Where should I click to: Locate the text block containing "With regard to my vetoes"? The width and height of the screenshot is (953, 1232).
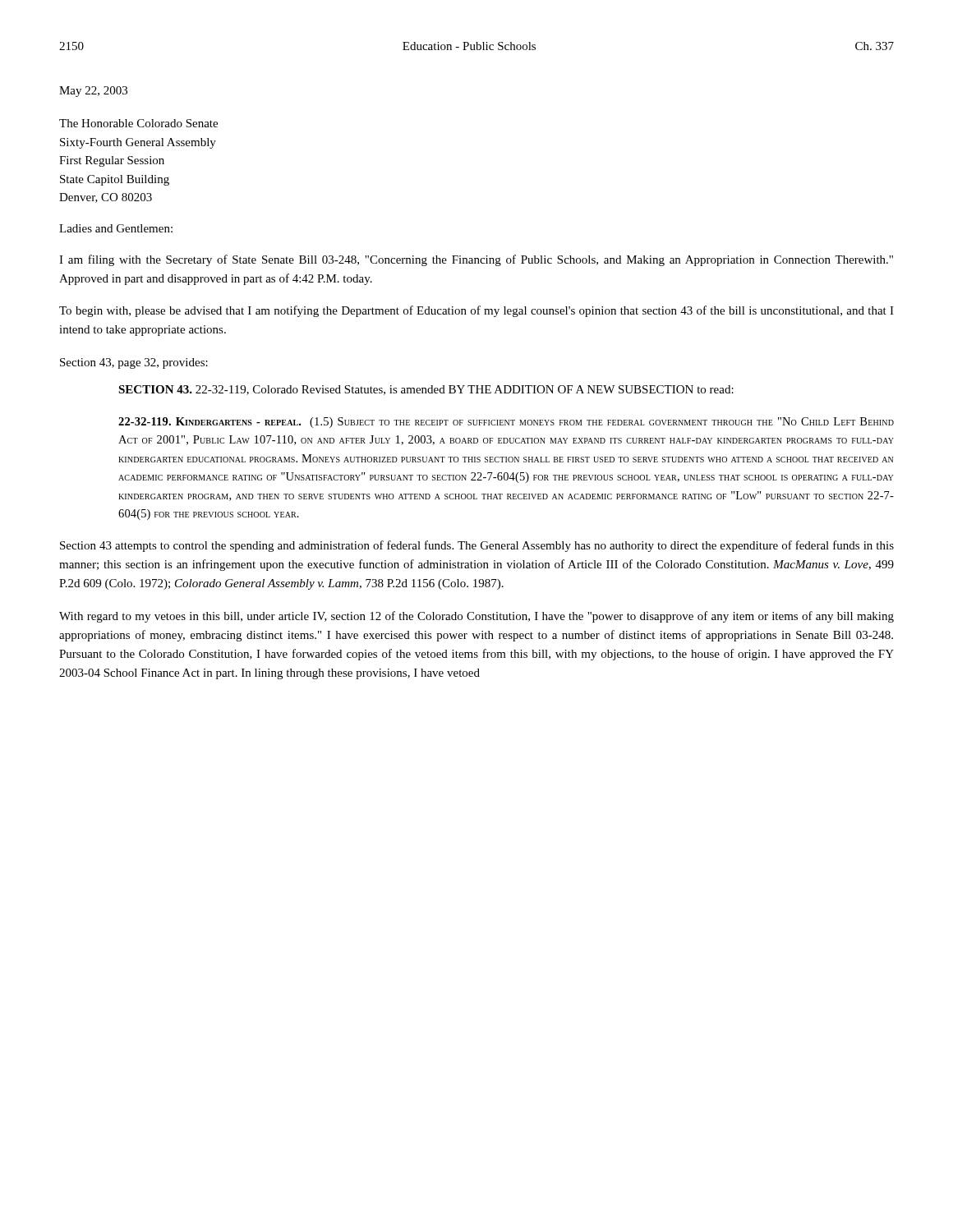point(476,644)
